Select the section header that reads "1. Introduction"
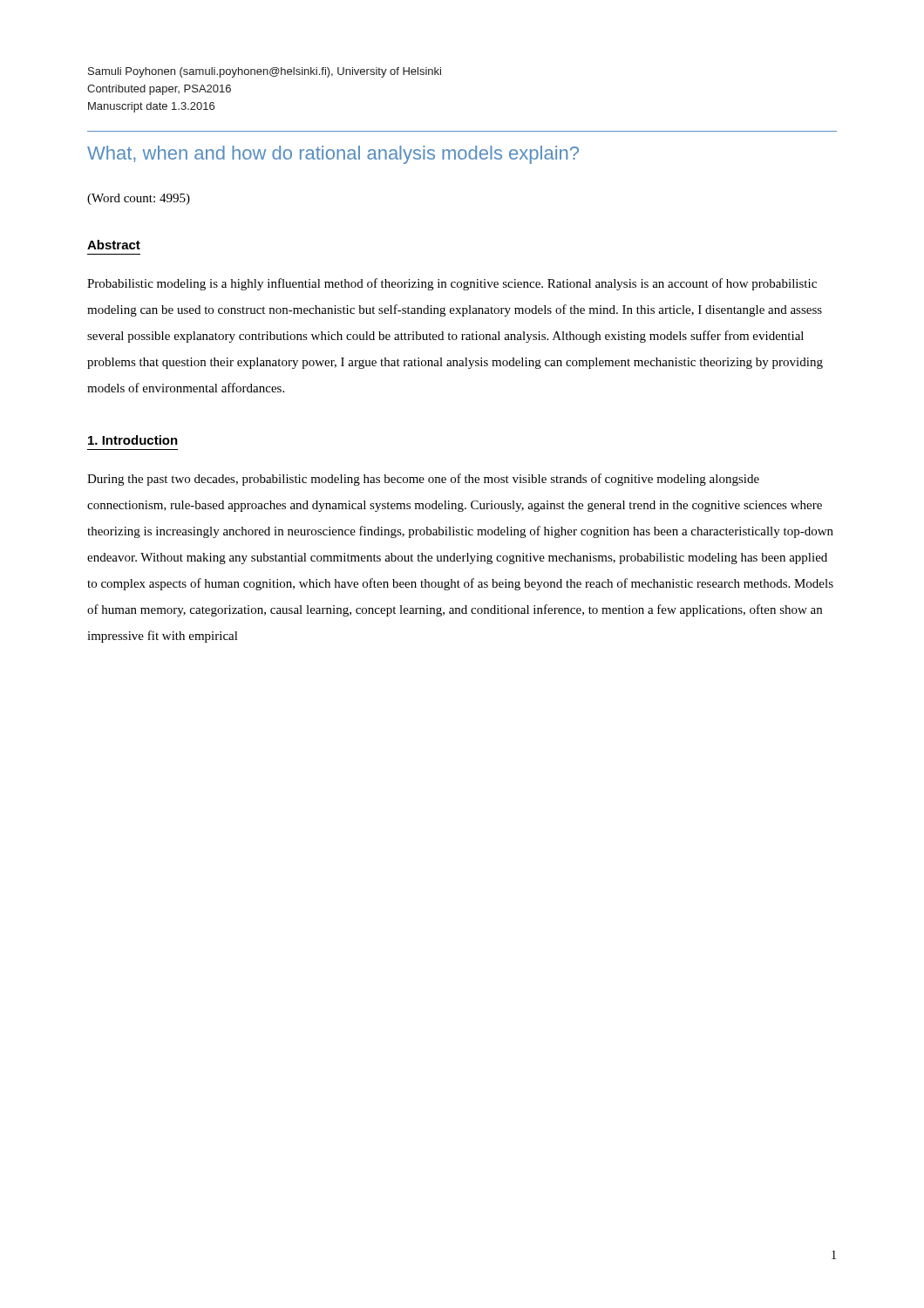The width and height of the screenshot is (924, 1308). point(133,440)
